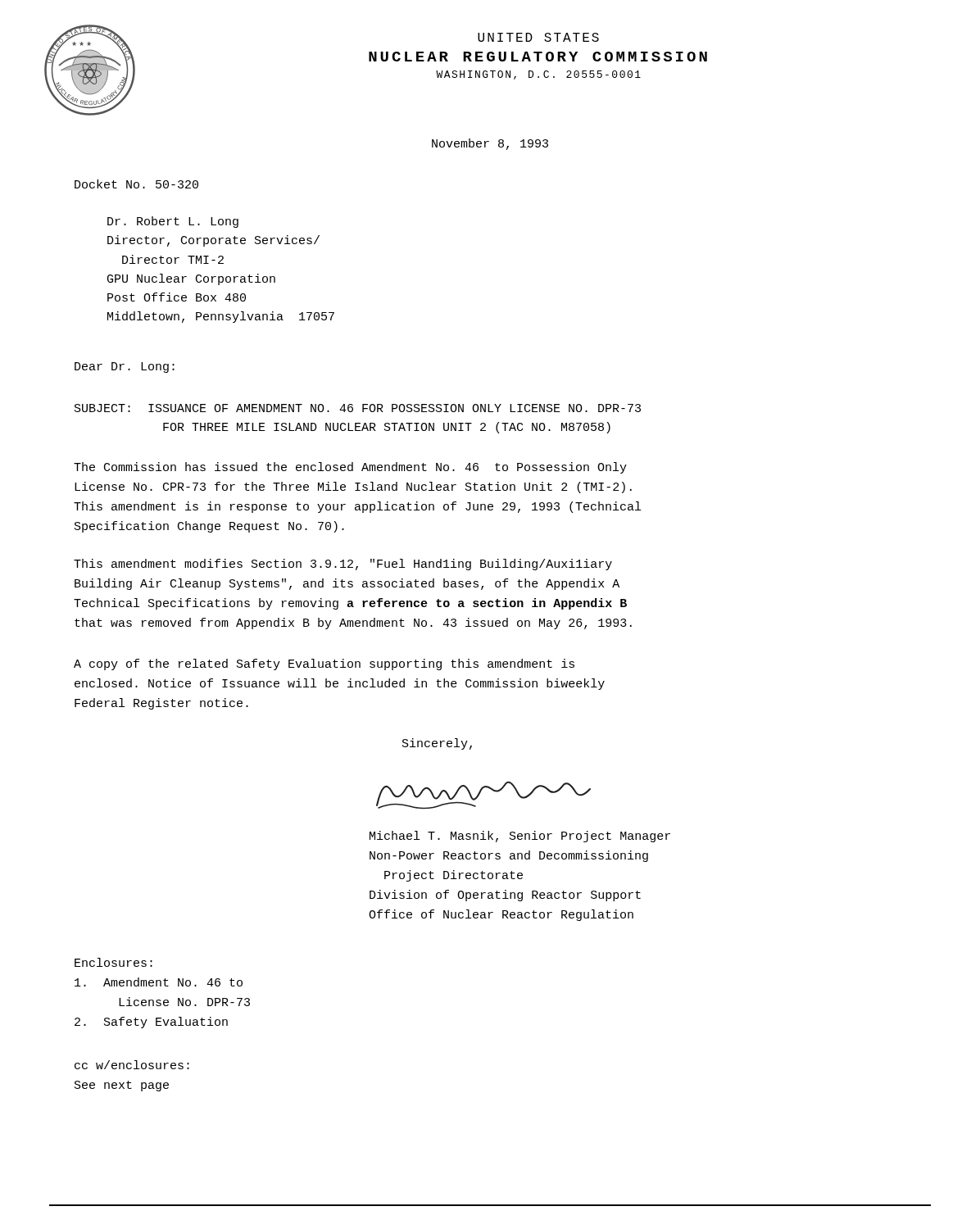
Task: Find the illustration
Action: pos(483,791)
